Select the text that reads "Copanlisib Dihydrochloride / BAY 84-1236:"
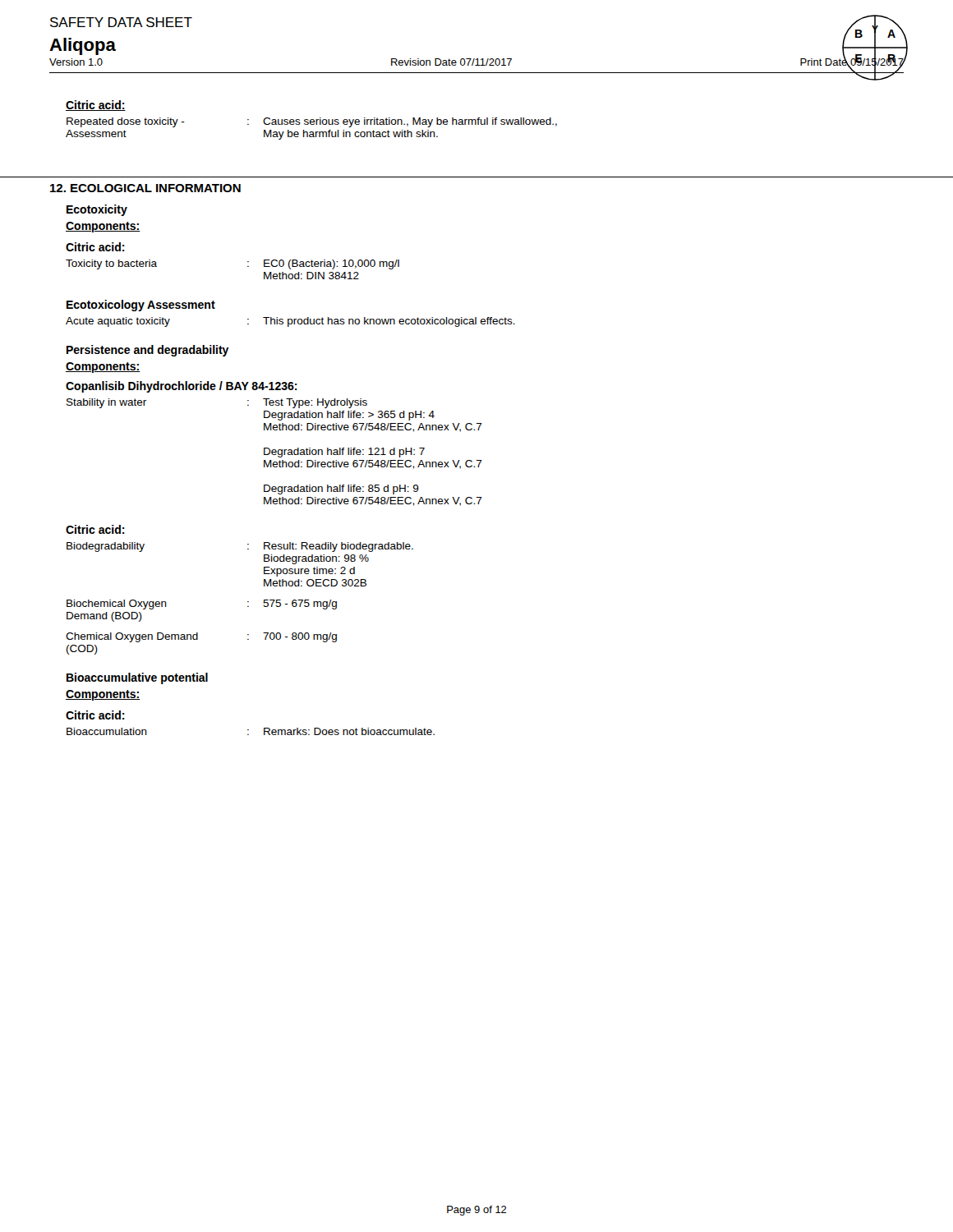Viewport: 953px width, 1232px height. pos(182,386)
